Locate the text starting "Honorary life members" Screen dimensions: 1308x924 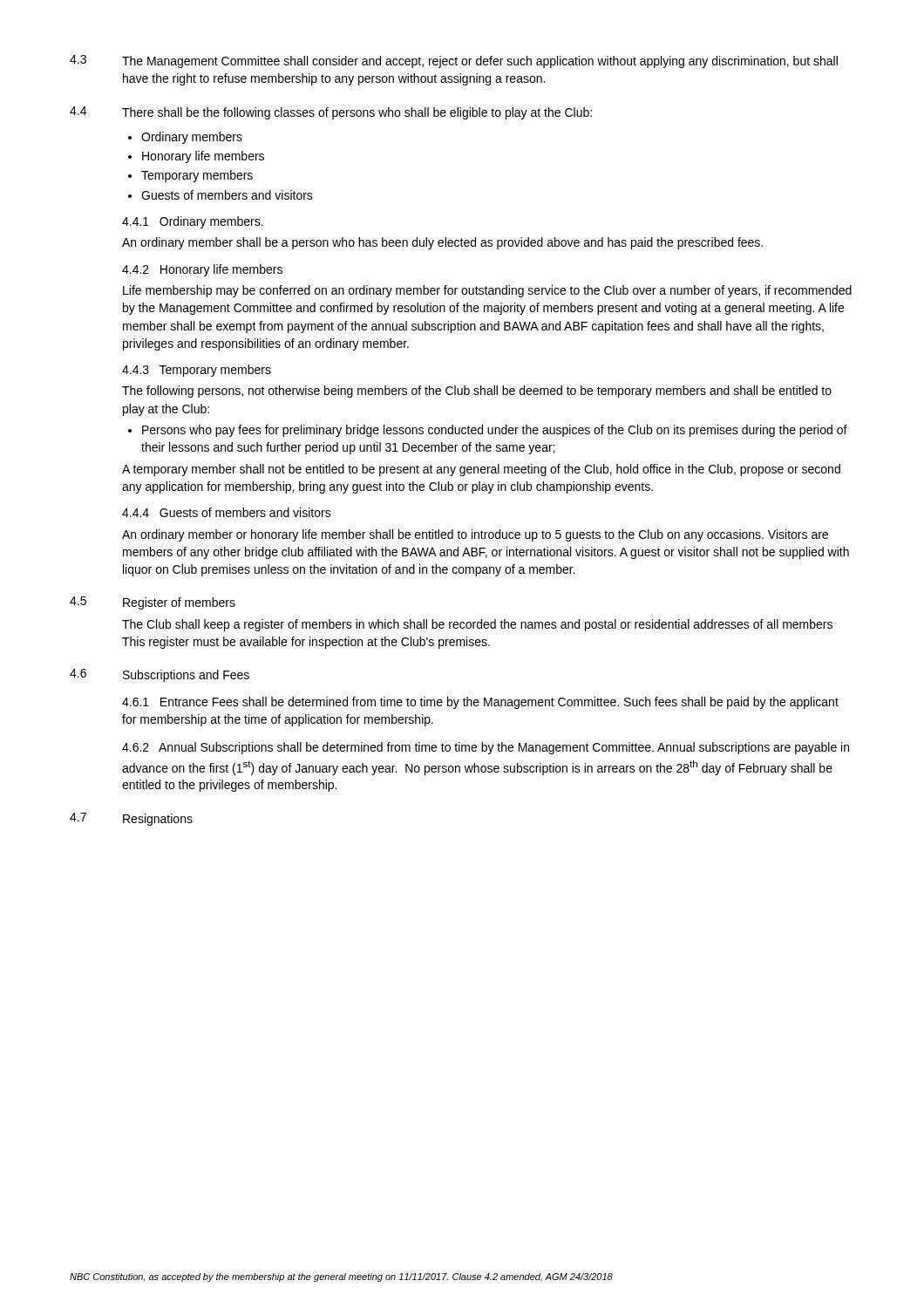[x=203, y=156]
